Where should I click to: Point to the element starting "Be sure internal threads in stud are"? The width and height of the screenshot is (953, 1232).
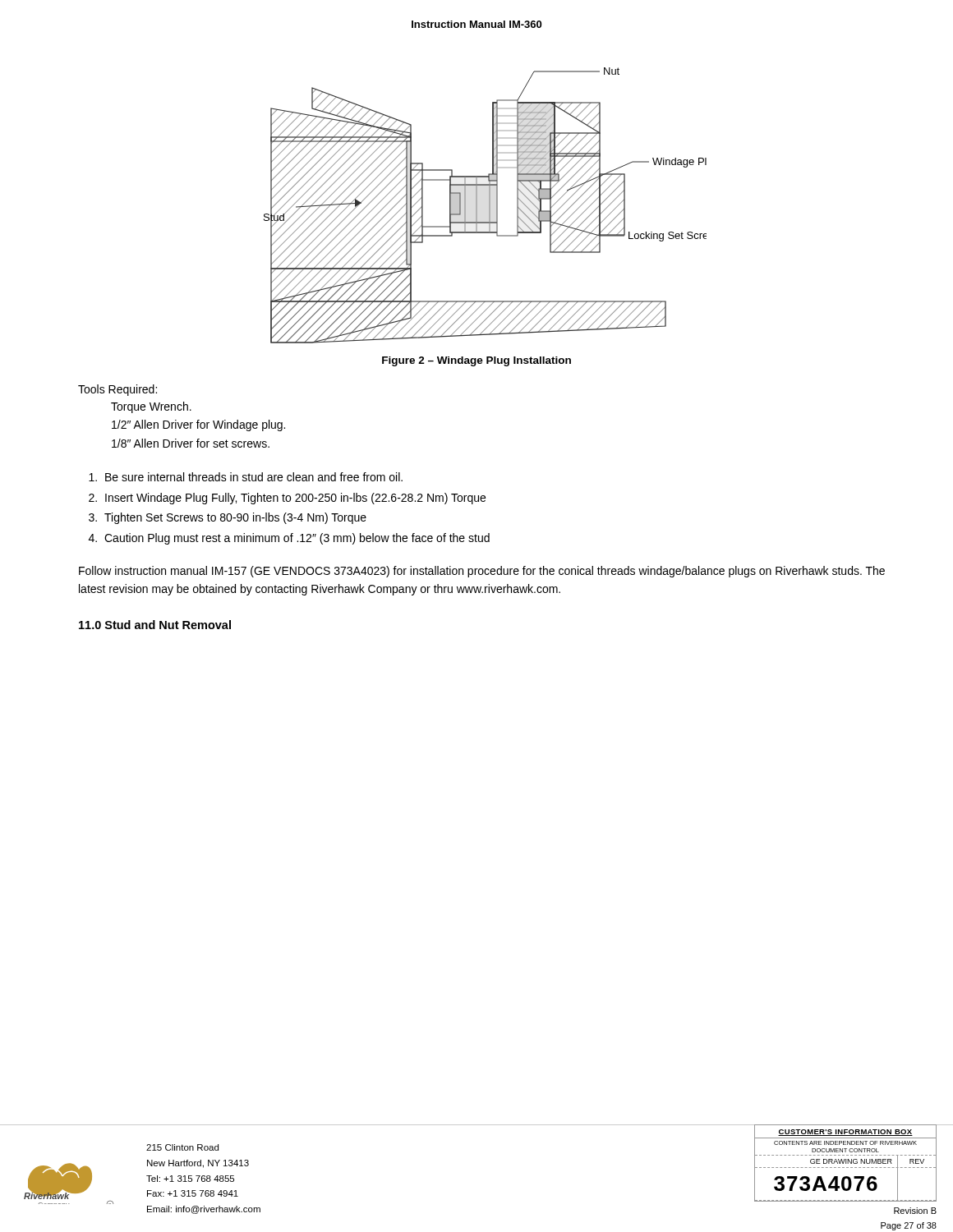click(254, 477)
